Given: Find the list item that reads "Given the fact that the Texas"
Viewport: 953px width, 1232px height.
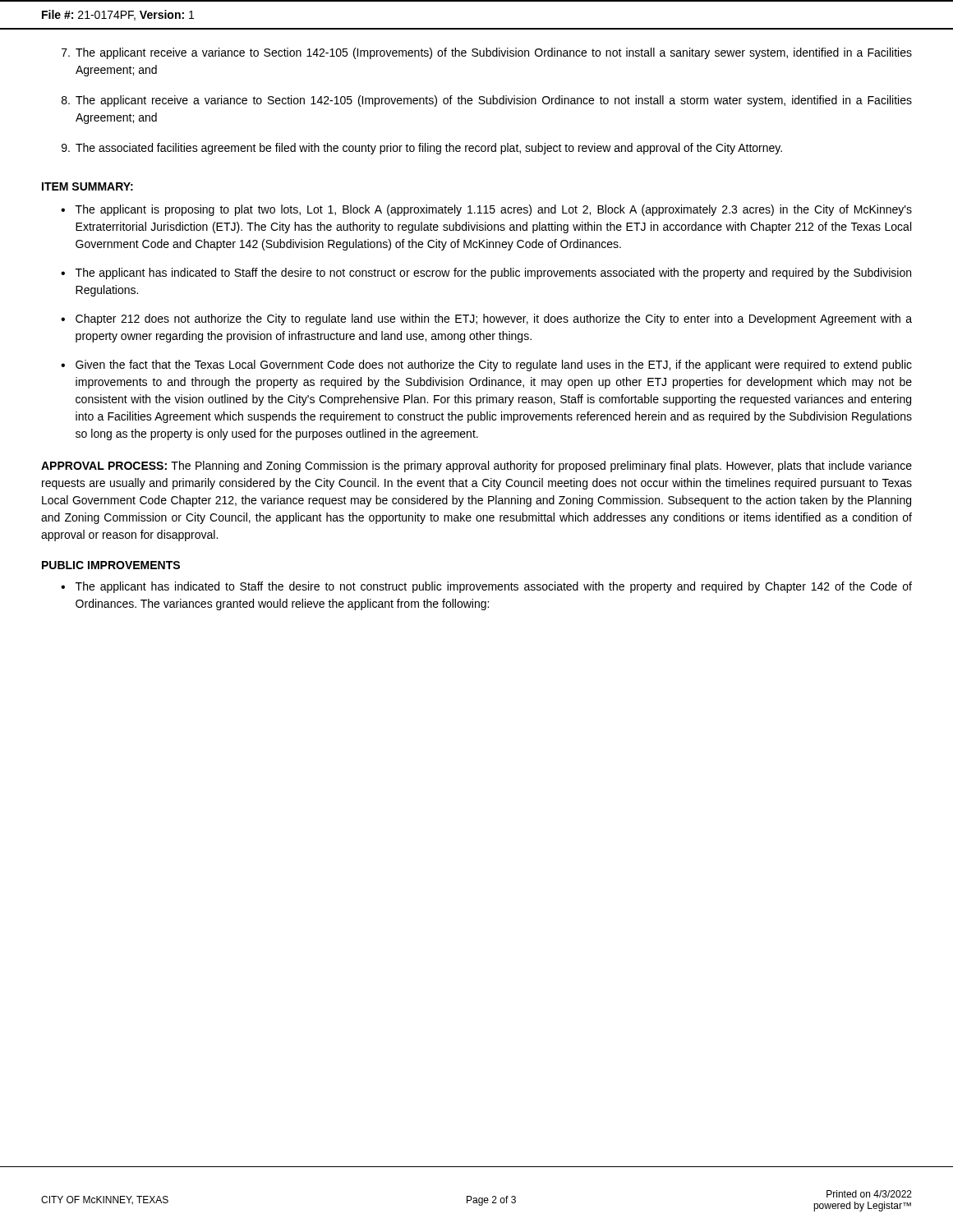Looking at the screenshot, I should [x=494, y=399].
